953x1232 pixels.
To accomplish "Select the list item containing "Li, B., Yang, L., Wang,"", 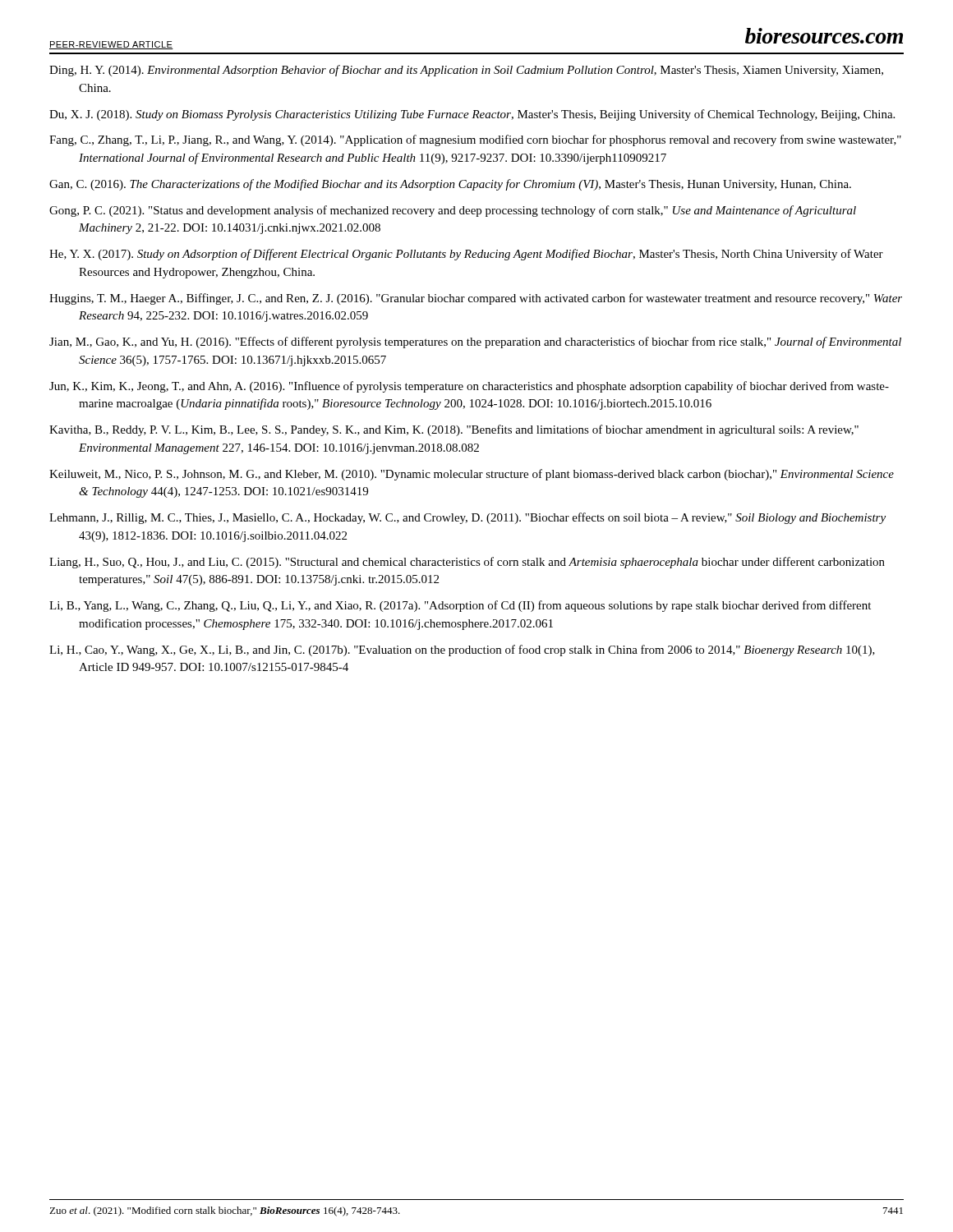I will 460,614.
